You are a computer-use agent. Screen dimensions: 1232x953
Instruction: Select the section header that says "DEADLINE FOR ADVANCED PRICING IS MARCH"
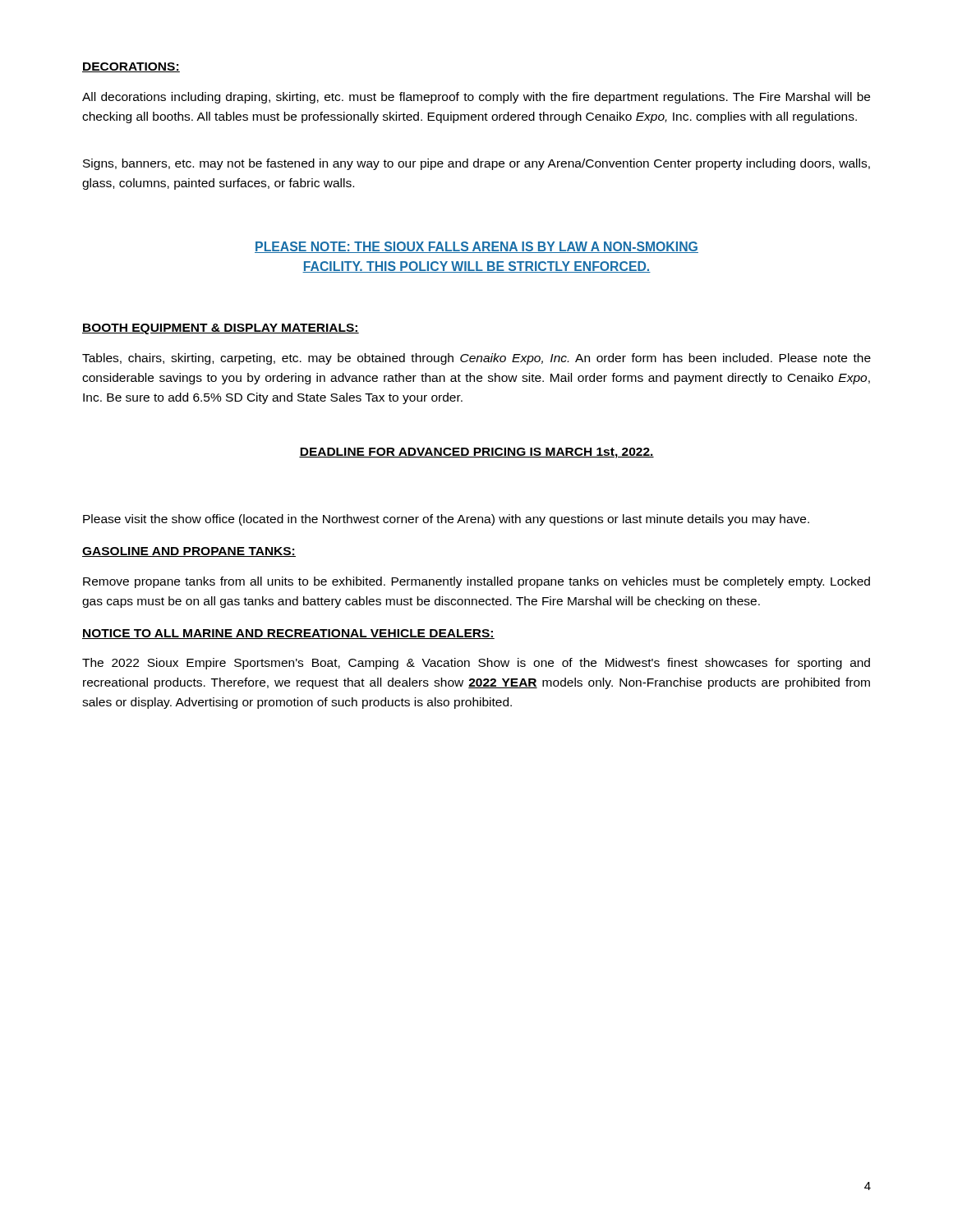[476, 452]
